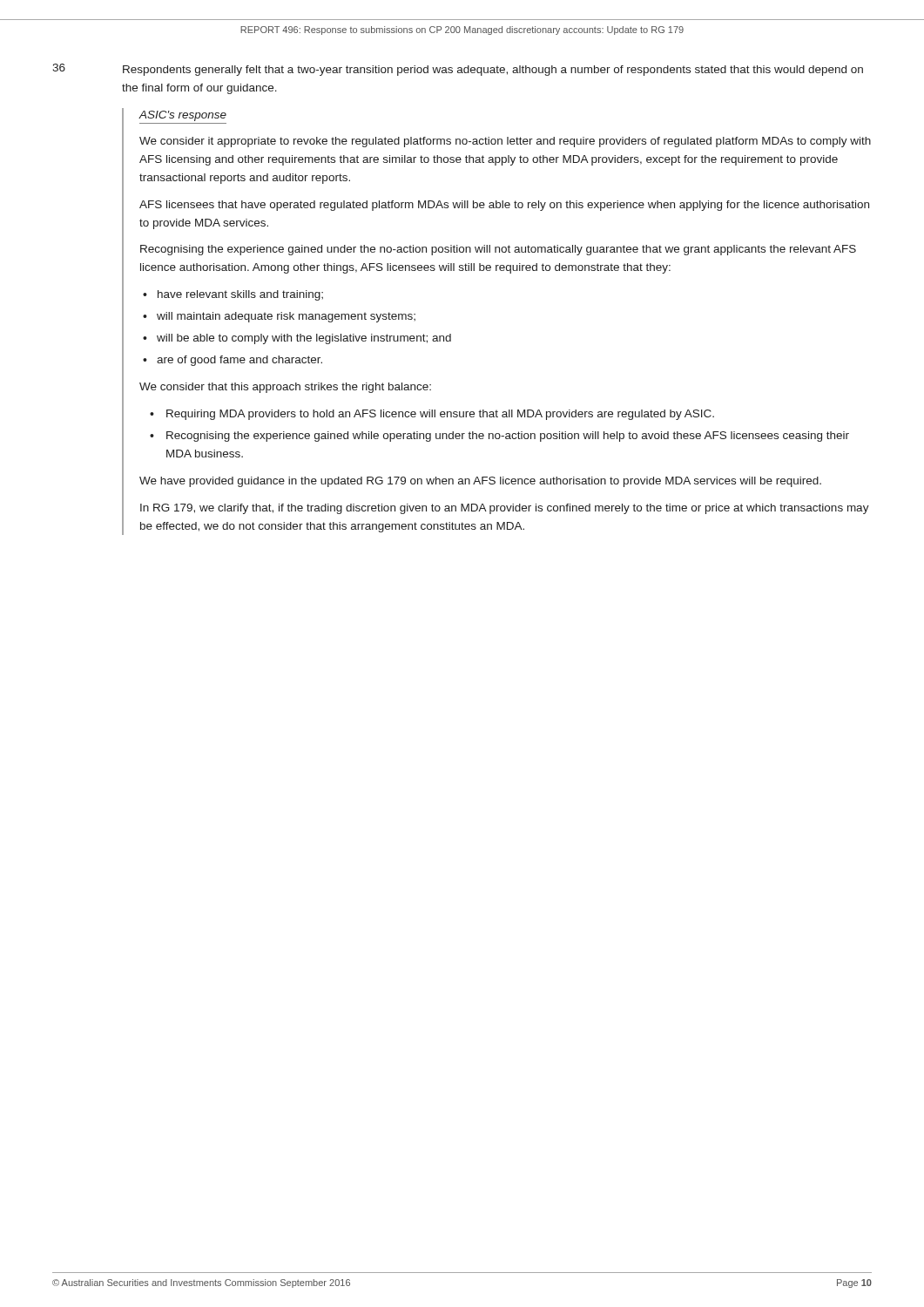Locate the region starting "will maintain adequate risk"
924x1307 pixels.
click(x=286, y=316)
